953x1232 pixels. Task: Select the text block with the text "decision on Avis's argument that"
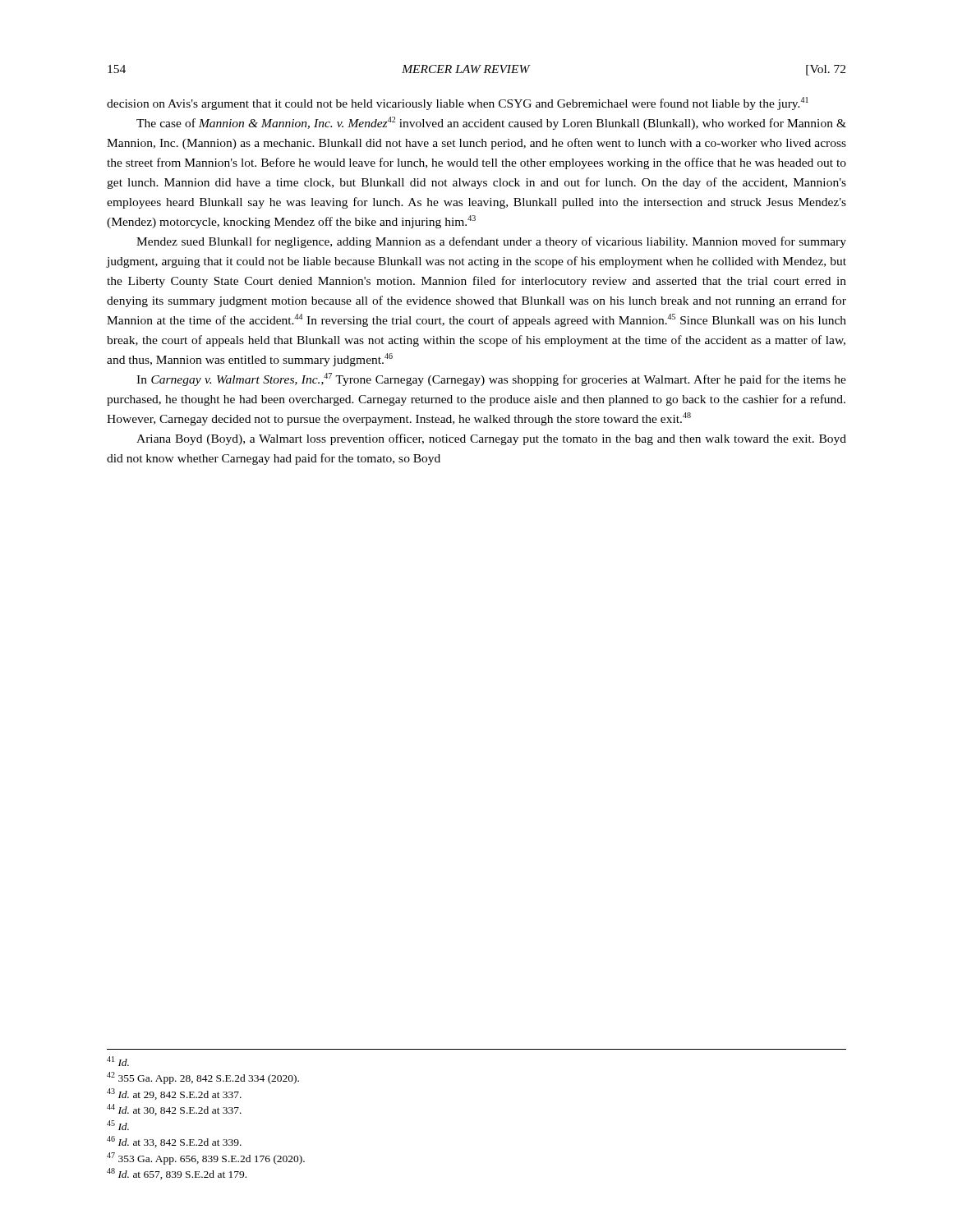[476, 103]
